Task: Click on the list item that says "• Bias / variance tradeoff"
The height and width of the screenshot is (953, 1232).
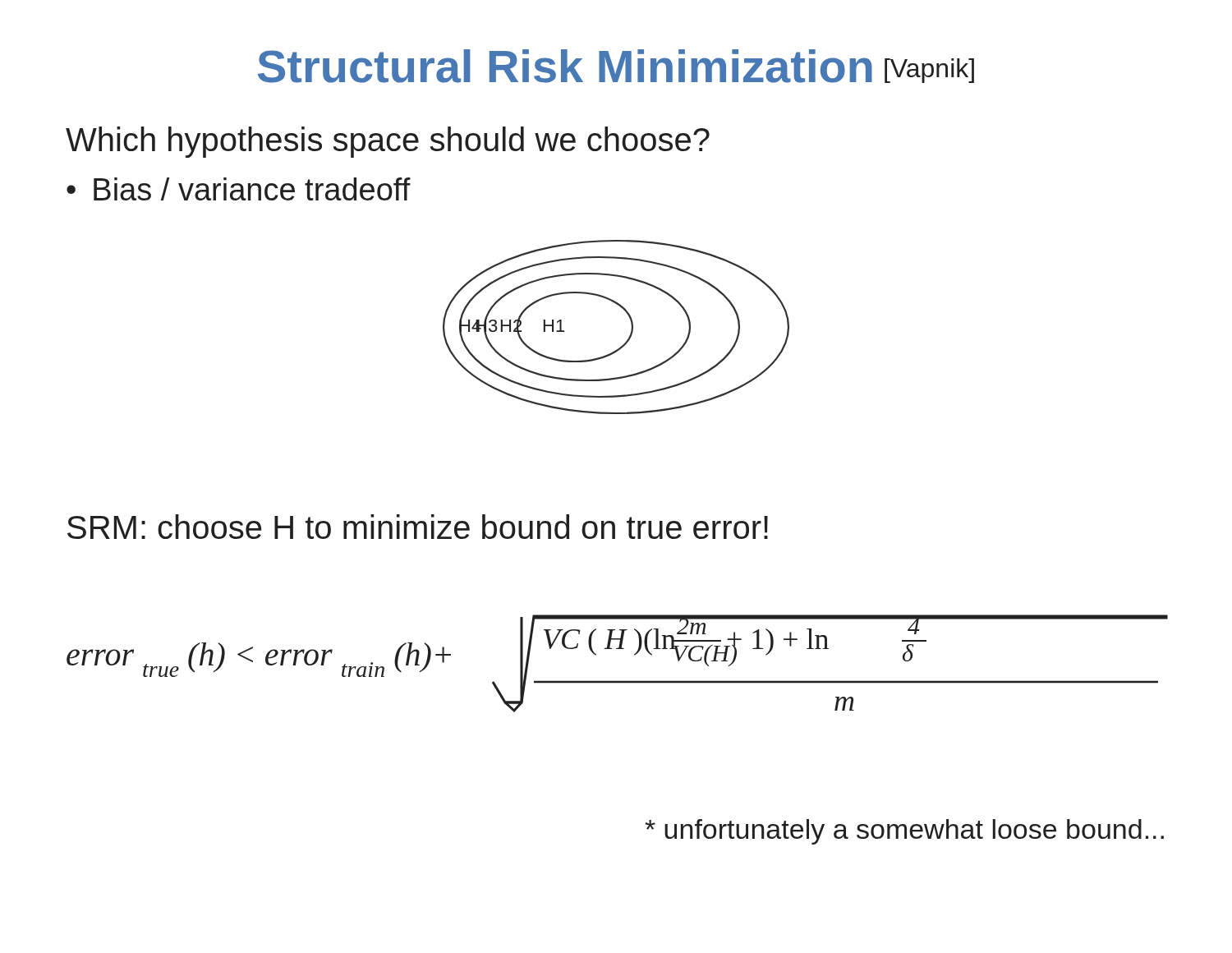Action: (x=238, y=190)
